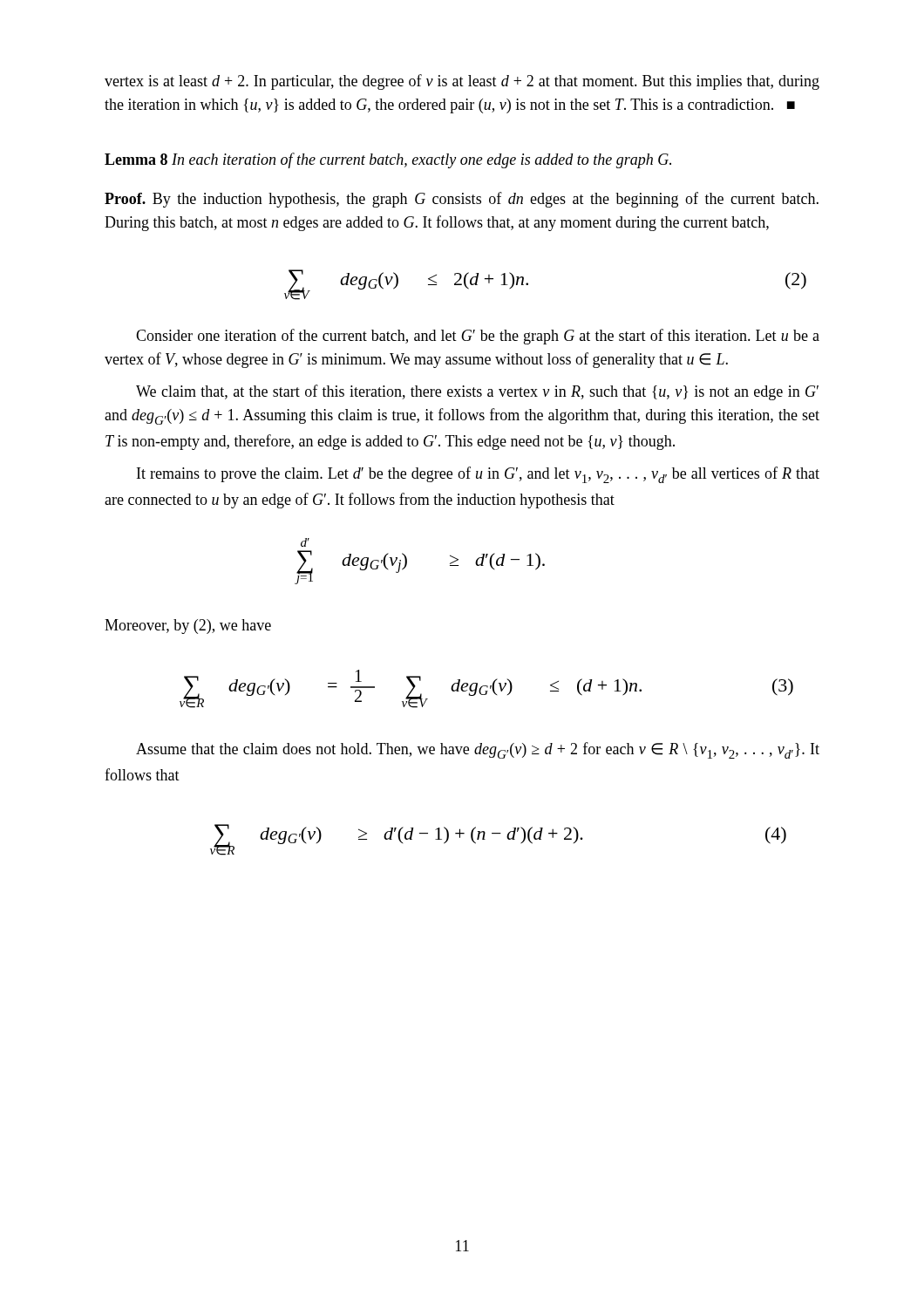Image resolution: width=924 pixels, height=1308 pixels.
Task: Point to the block beginning "Consider one iteration"
Action: coord(462,348)
